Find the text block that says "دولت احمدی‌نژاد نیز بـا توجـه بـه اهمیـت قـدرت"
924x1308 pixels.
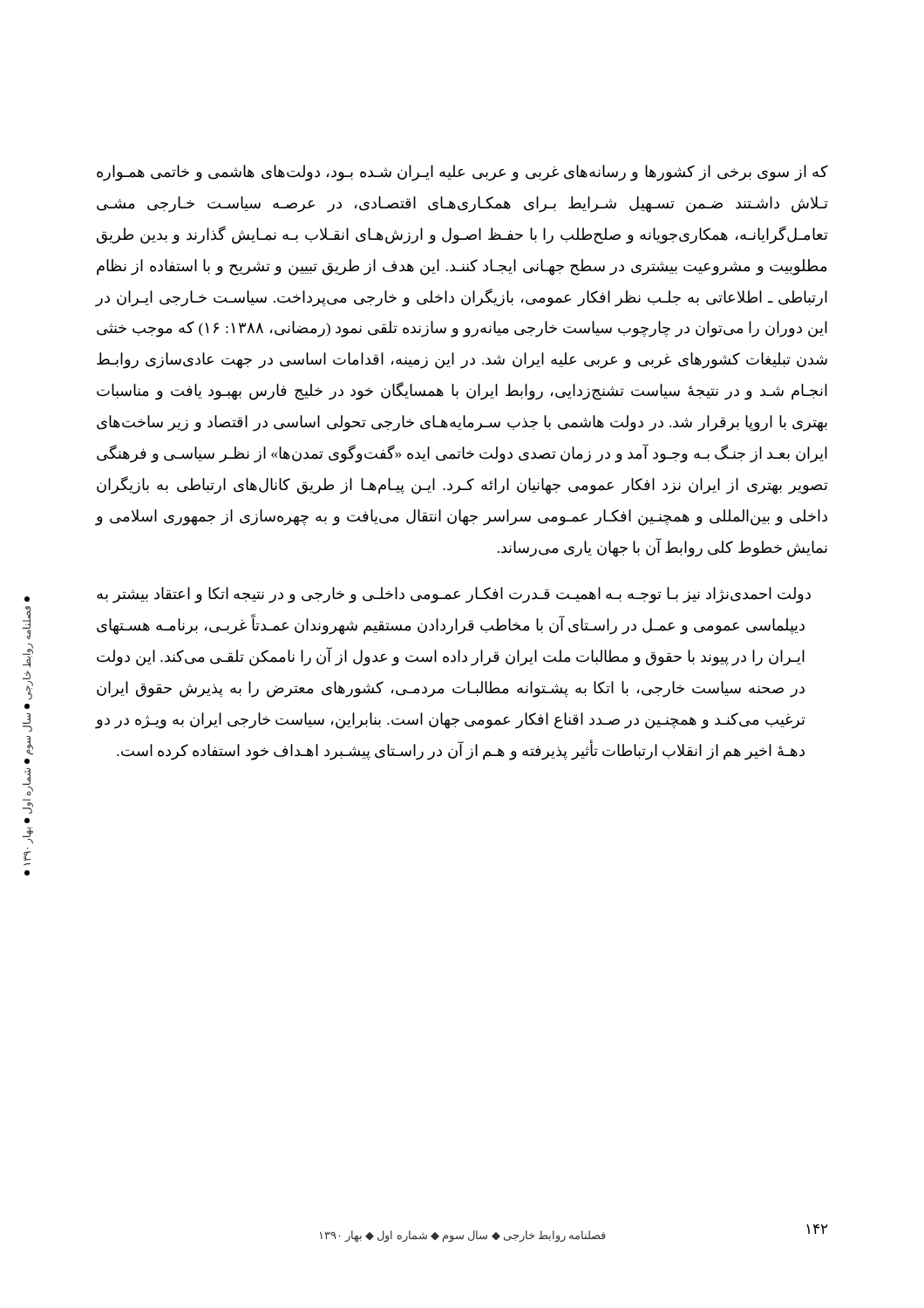coord(462,672)
